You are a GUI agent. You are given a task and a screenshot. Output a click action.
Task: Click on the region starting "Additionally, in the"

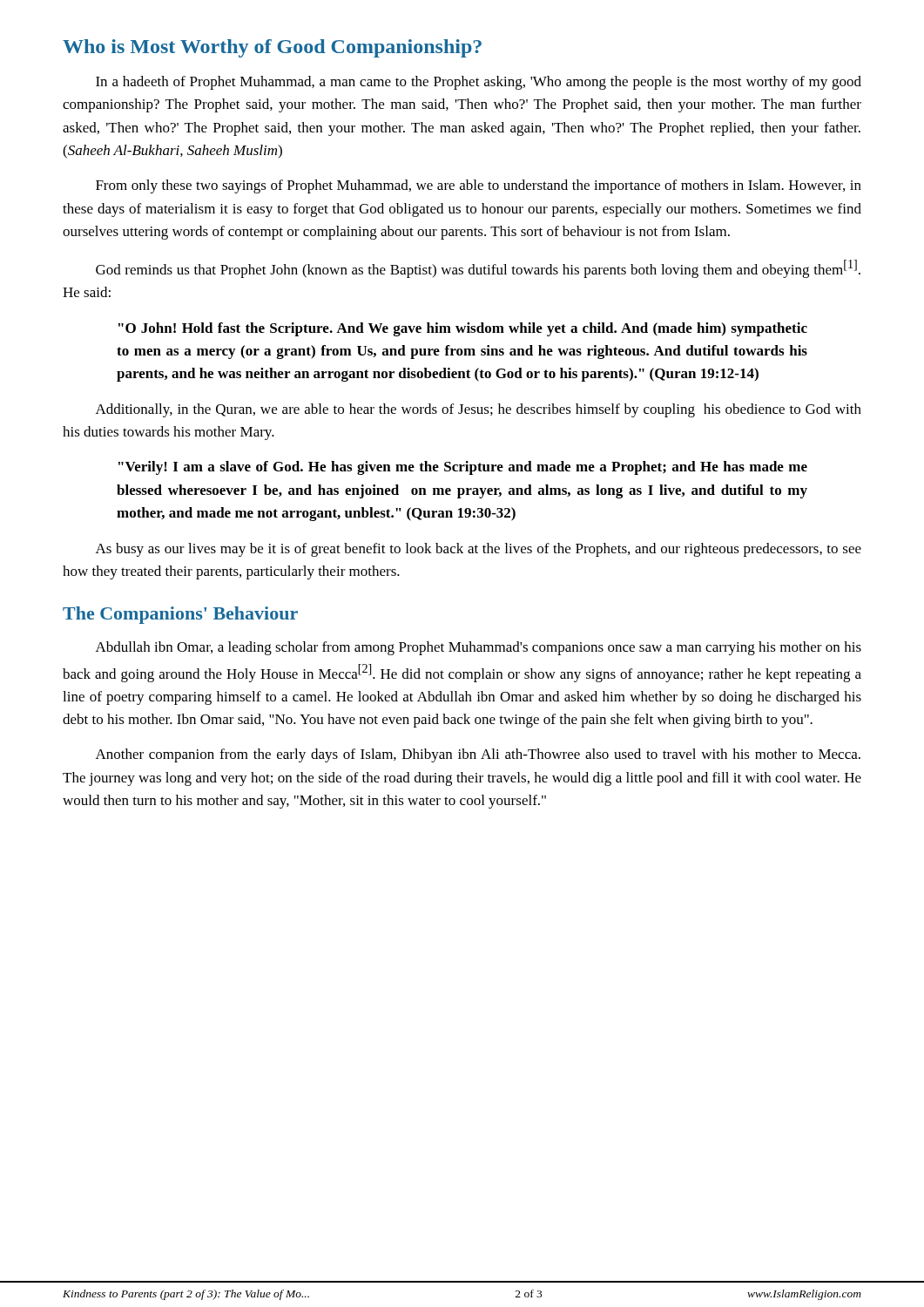[x=462, y=421]
